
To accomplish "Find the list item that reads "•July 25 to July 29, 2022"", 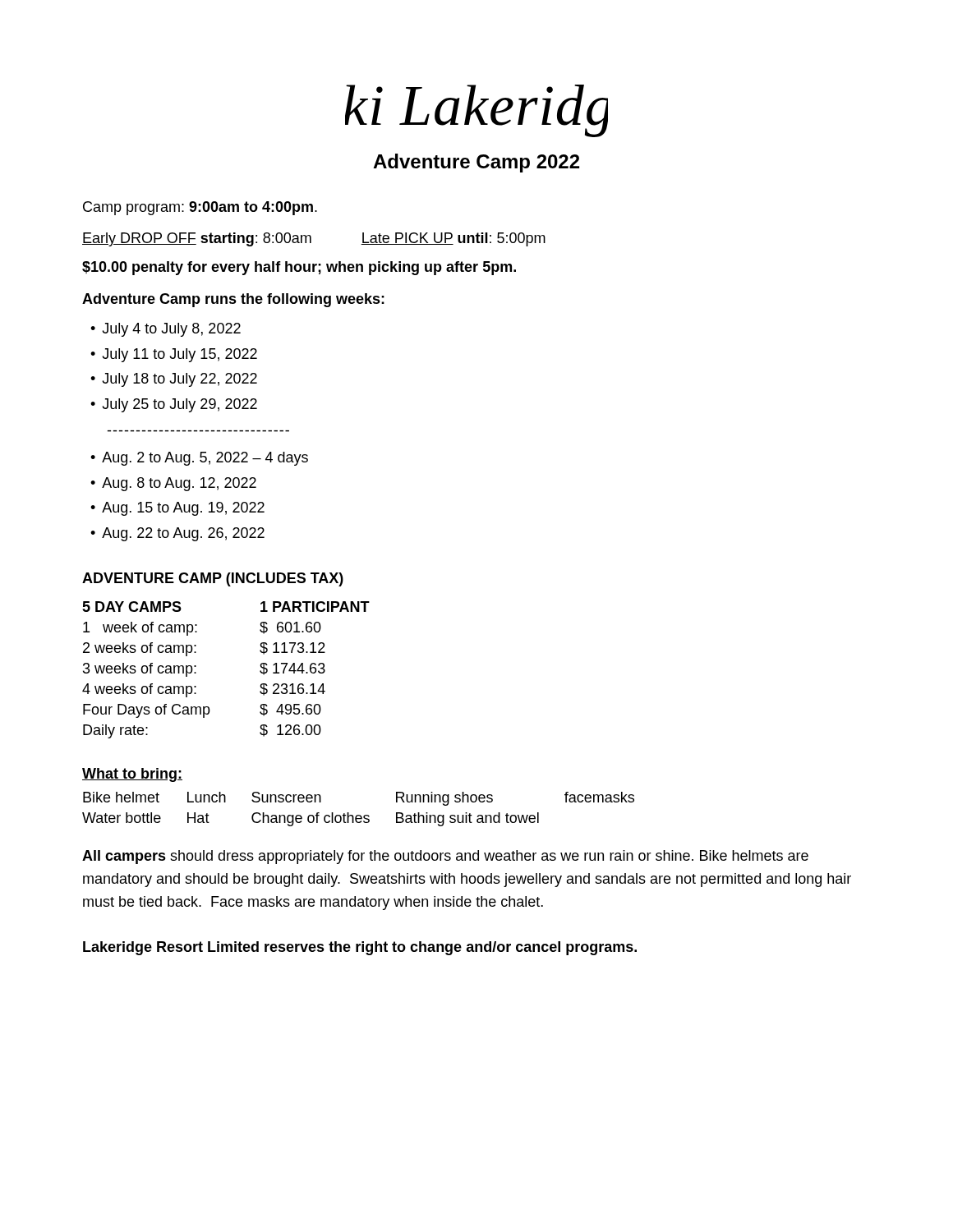I will click(174, 404).
